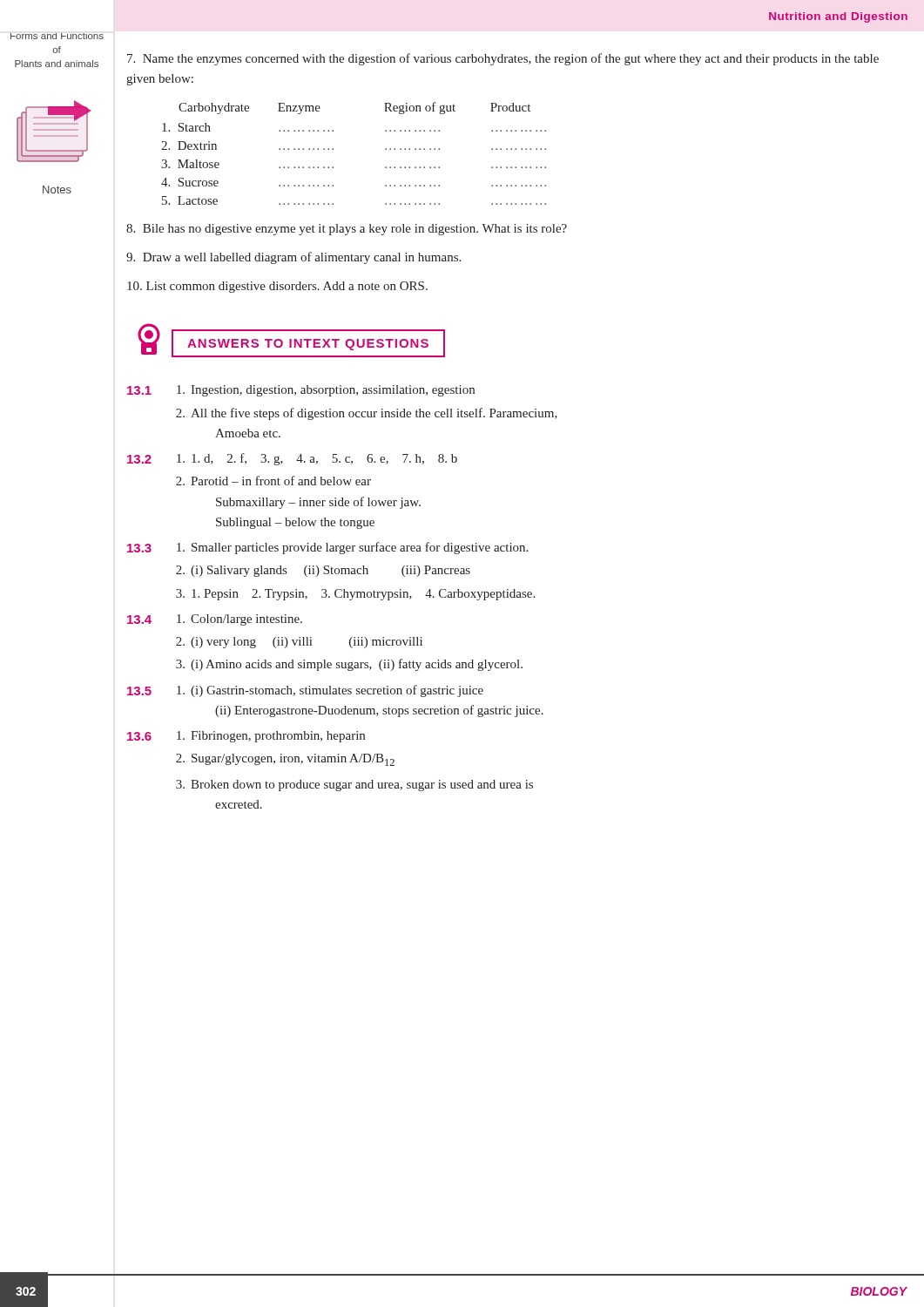
Task: Navigate to the block starting "2 1. 1. d, 2. f, 3."
Action: [292, 459]
